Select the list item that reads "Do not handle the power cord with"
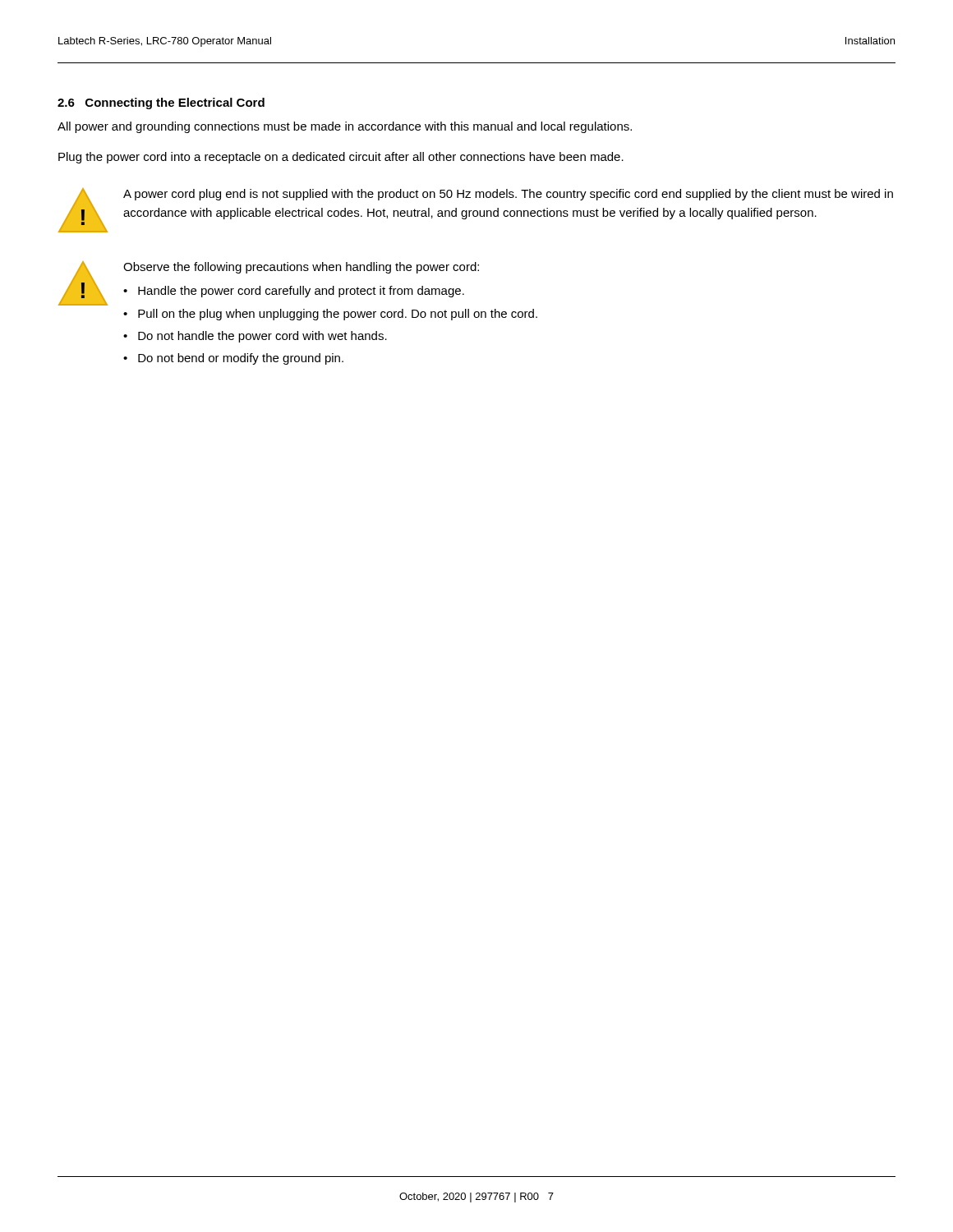The image size is (953, 1232). click(262, 335)
